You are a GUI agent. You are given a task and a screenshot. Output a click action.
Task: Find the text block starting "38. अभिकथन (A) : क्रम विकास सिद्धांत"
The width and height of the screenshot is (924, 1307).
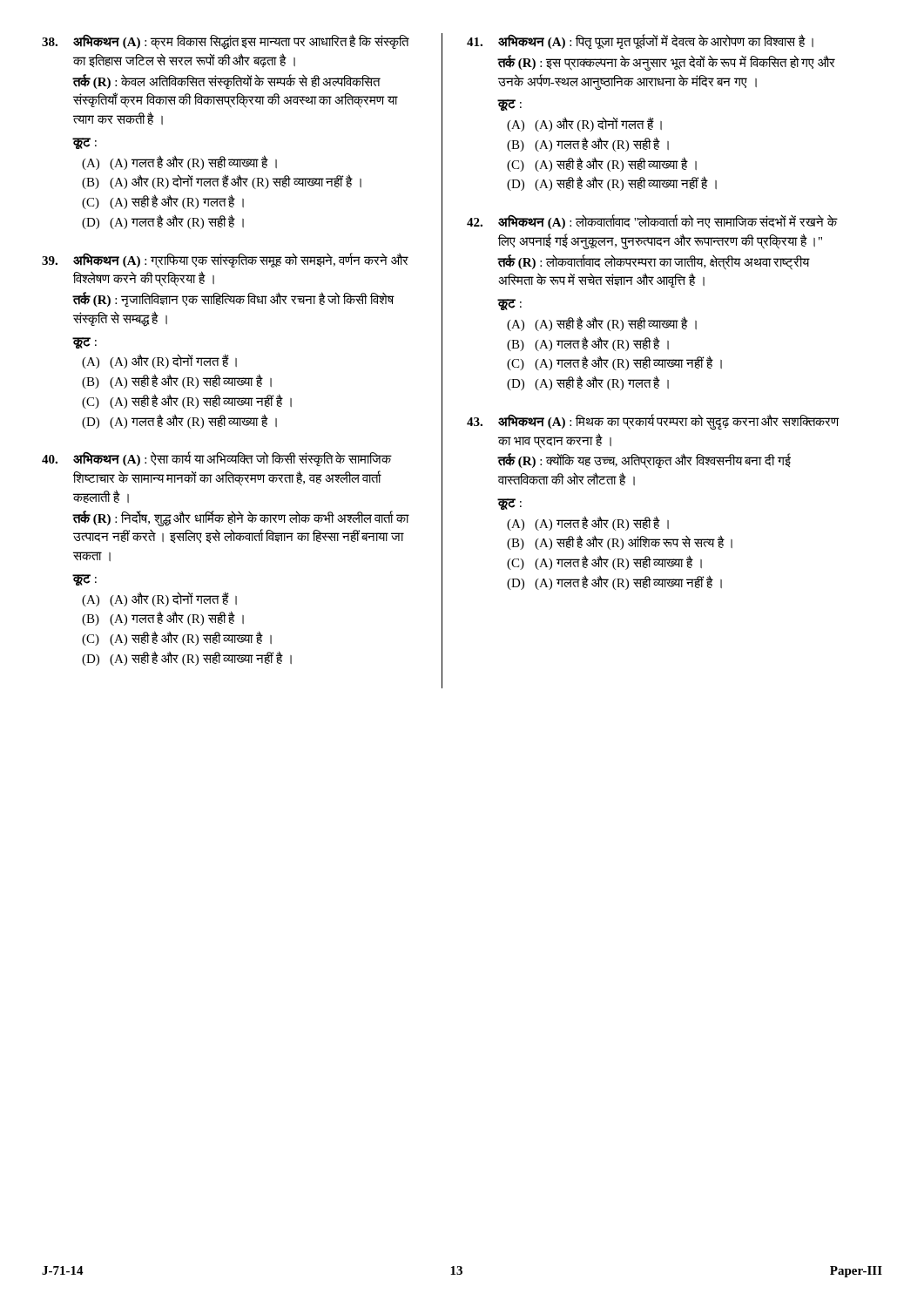226,42
